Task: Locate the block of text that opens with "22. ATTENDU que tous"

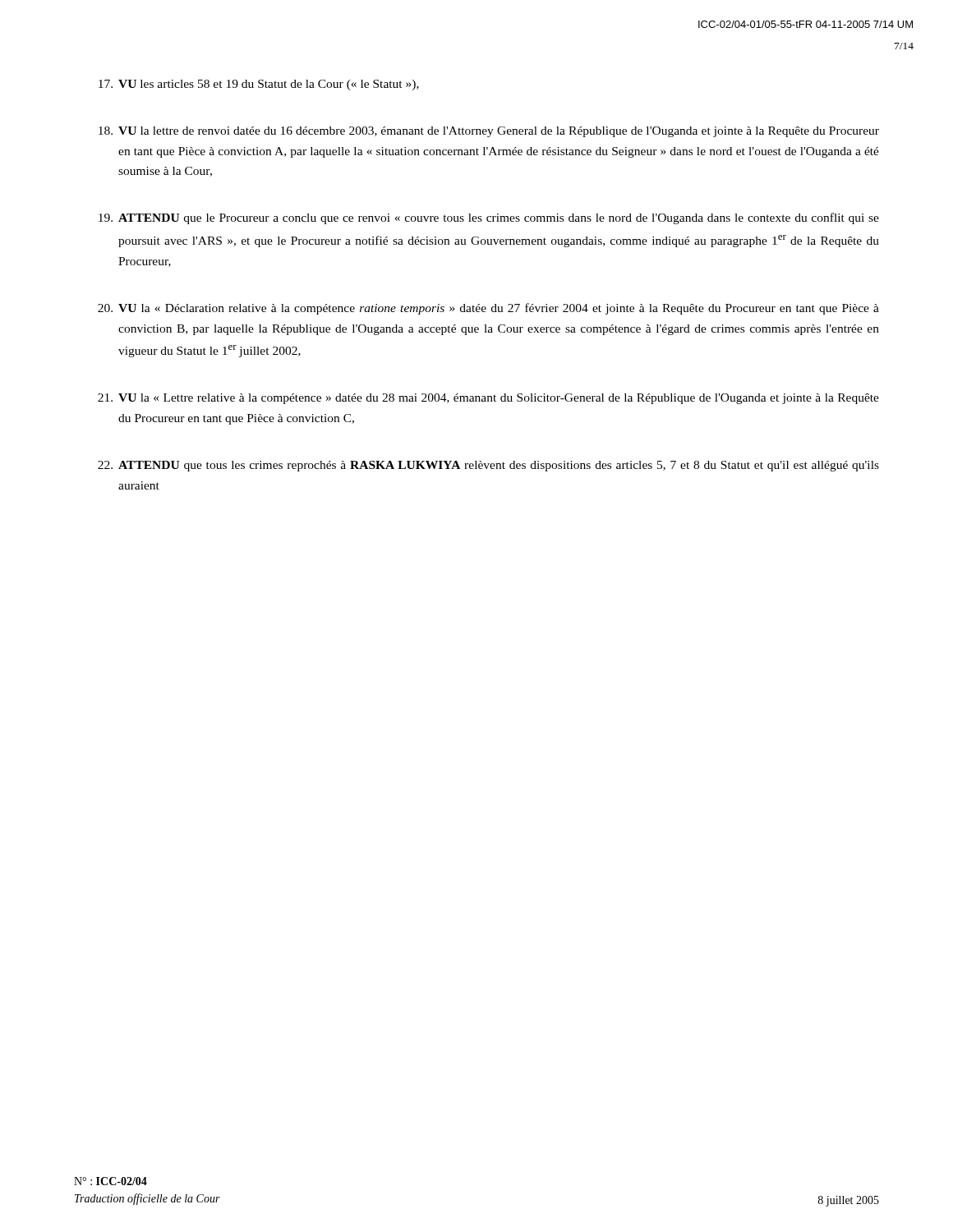Action: (476, 475)
